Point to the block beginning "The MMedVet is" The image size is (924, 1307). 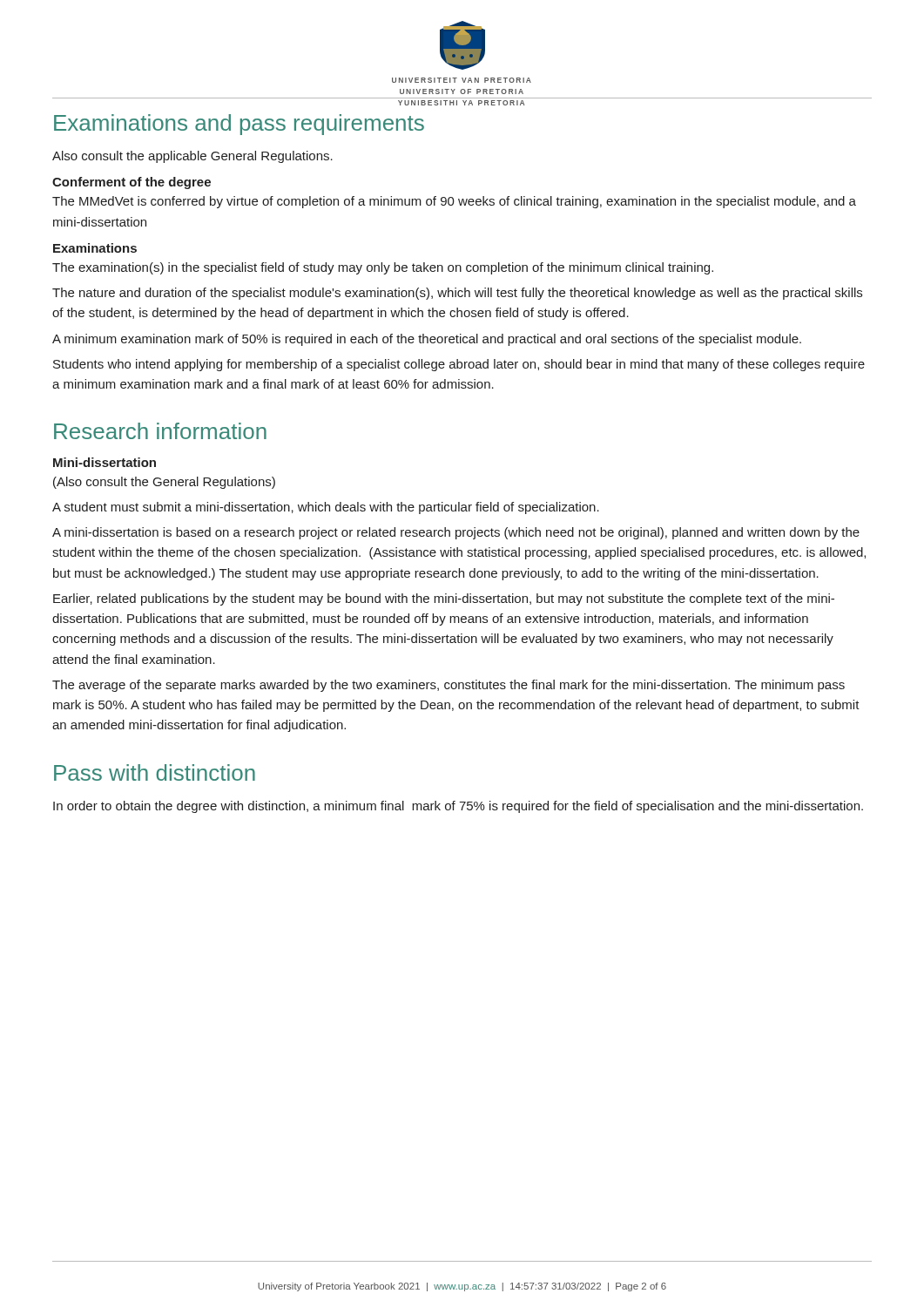pos(462,211)
